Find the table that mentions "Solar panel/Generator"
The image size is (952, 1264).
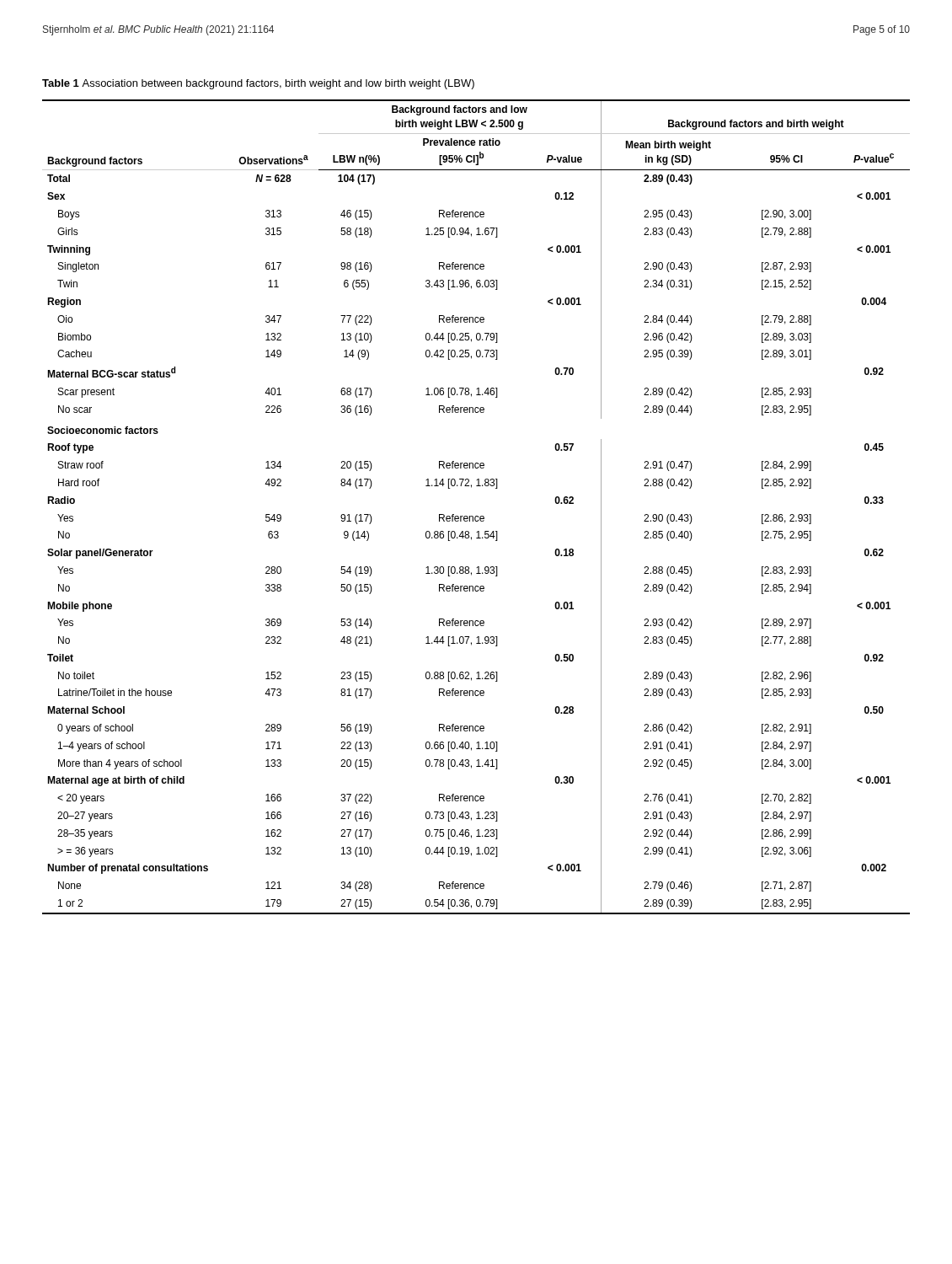[x=476, y=495]
